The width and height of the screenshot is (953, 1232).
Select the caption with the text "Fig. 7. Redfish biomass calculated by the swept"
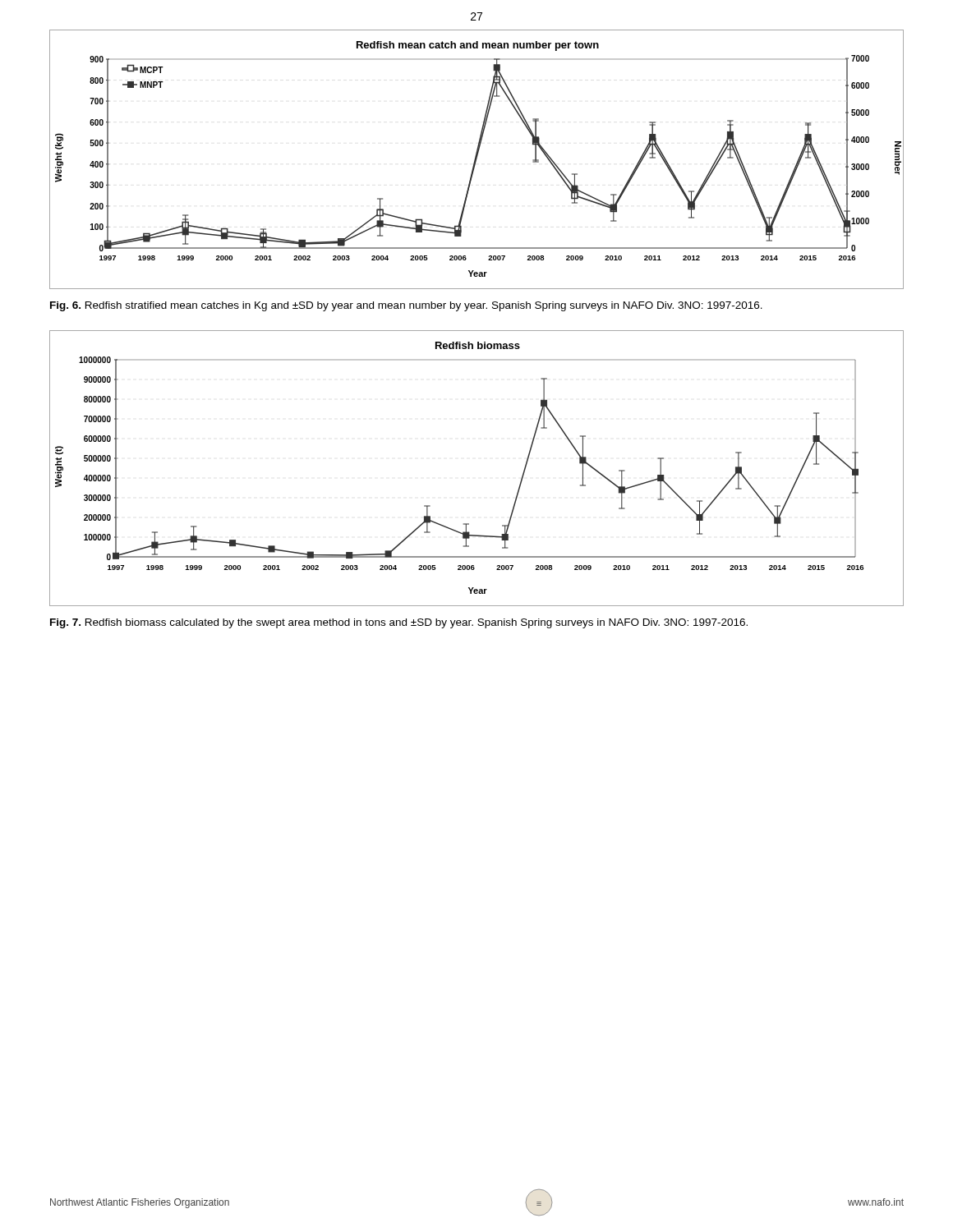tap(399, 622)
